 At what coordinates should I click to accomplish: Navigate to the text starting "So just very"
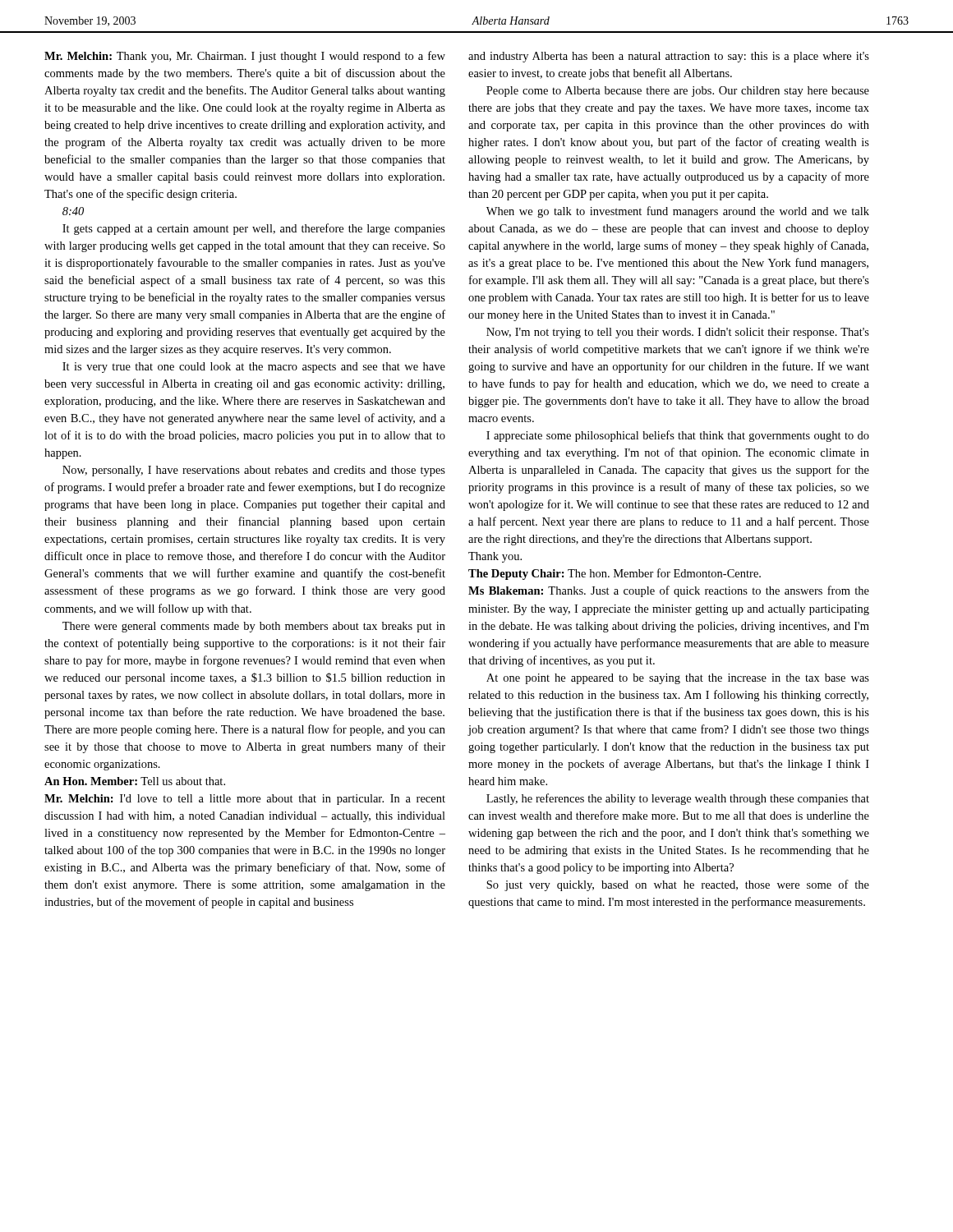669,893
